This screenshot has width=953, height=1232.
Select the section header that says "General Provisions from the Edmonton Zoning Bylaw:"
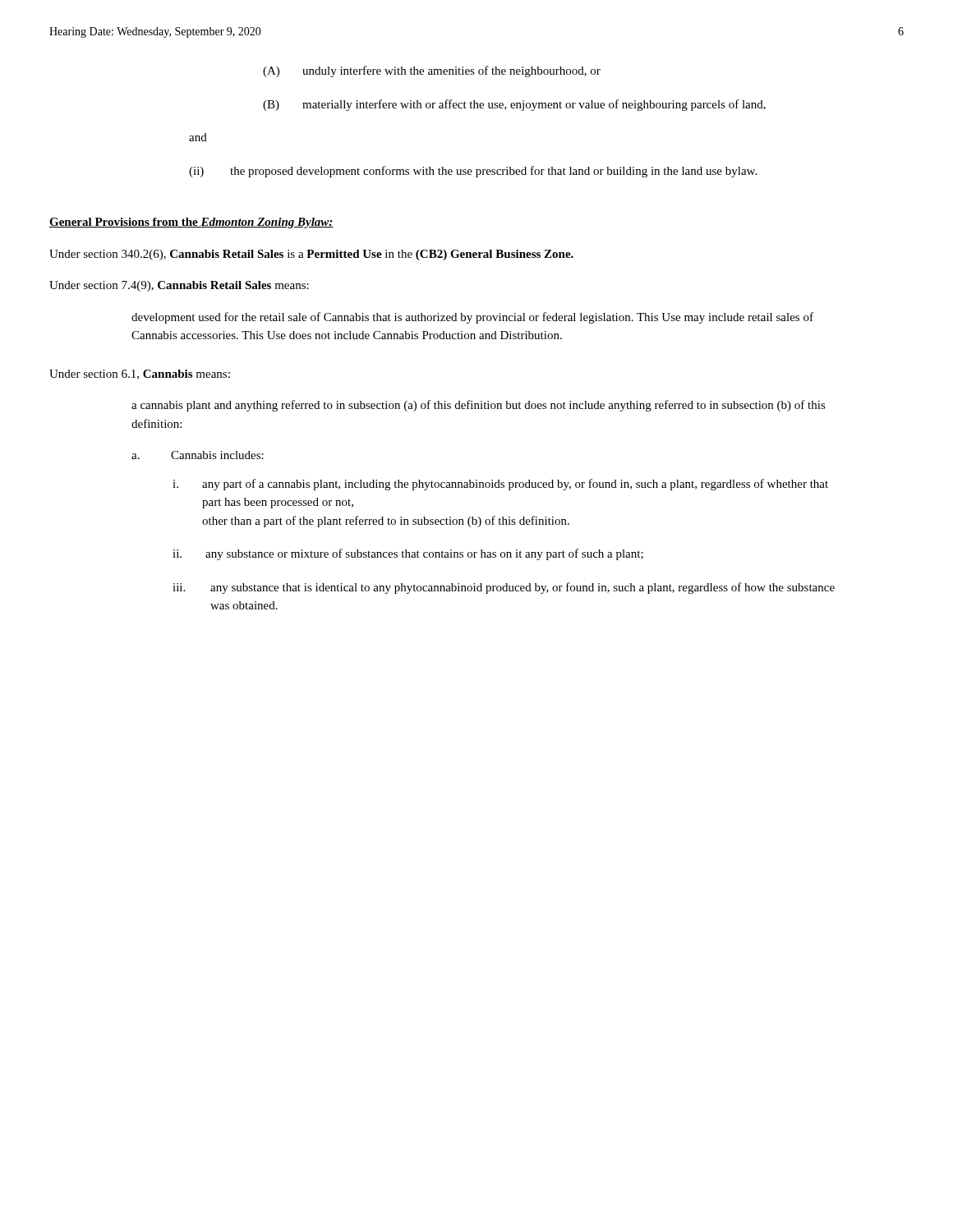191,222
